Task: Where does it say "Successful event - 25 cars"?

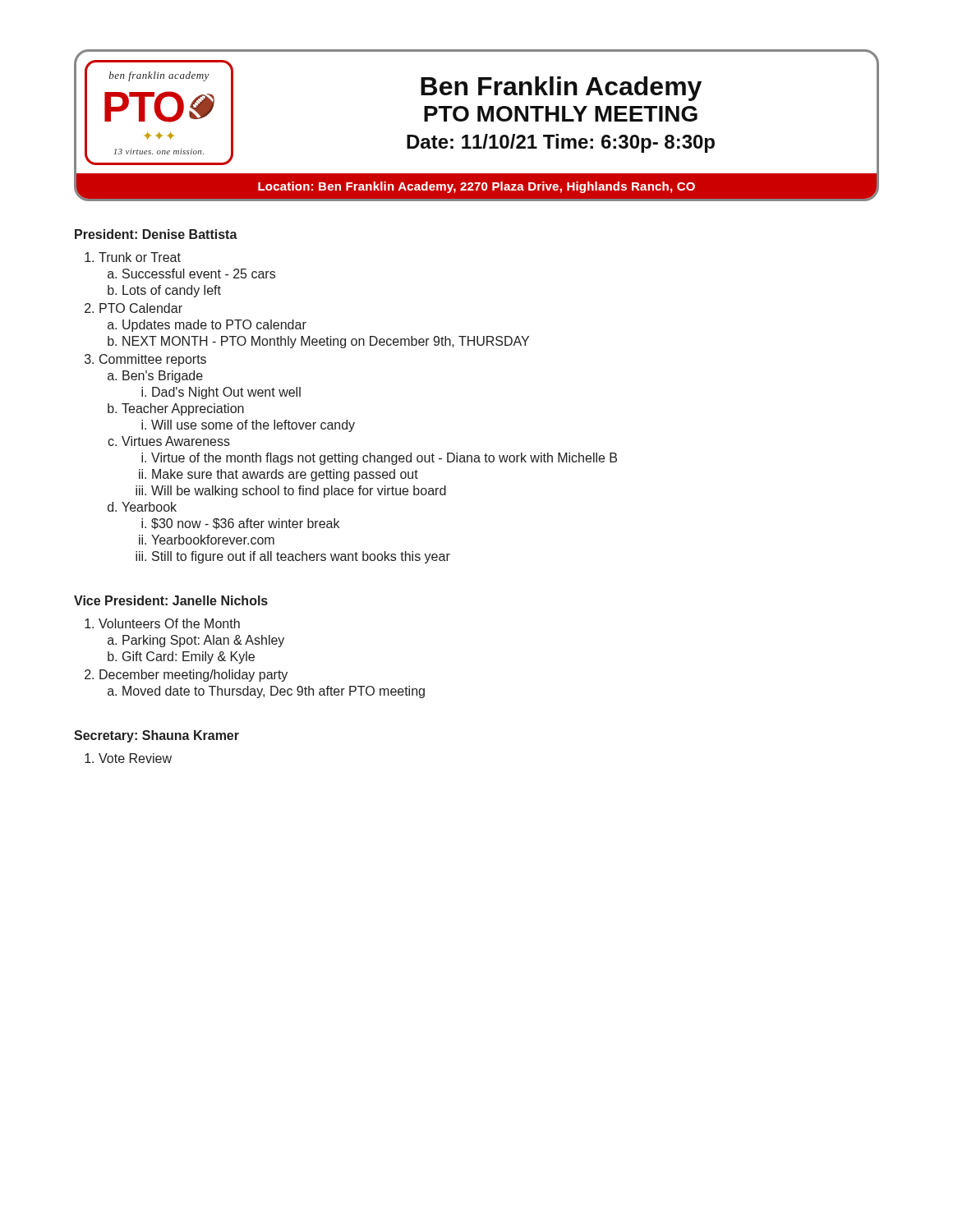Action: [x=199, y=274]
